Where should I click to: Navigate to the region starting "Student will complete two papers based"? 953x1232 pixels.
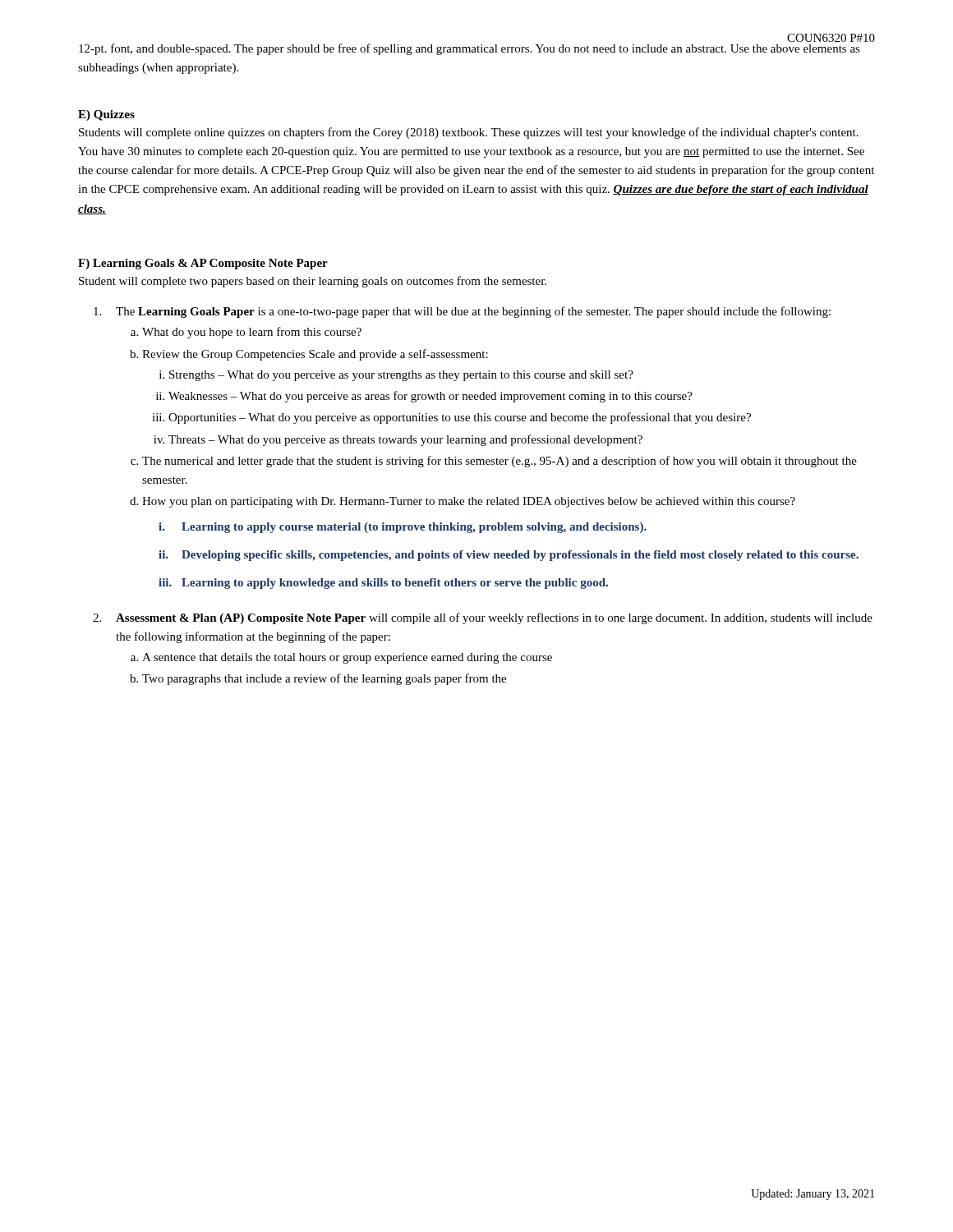(313, 281)
